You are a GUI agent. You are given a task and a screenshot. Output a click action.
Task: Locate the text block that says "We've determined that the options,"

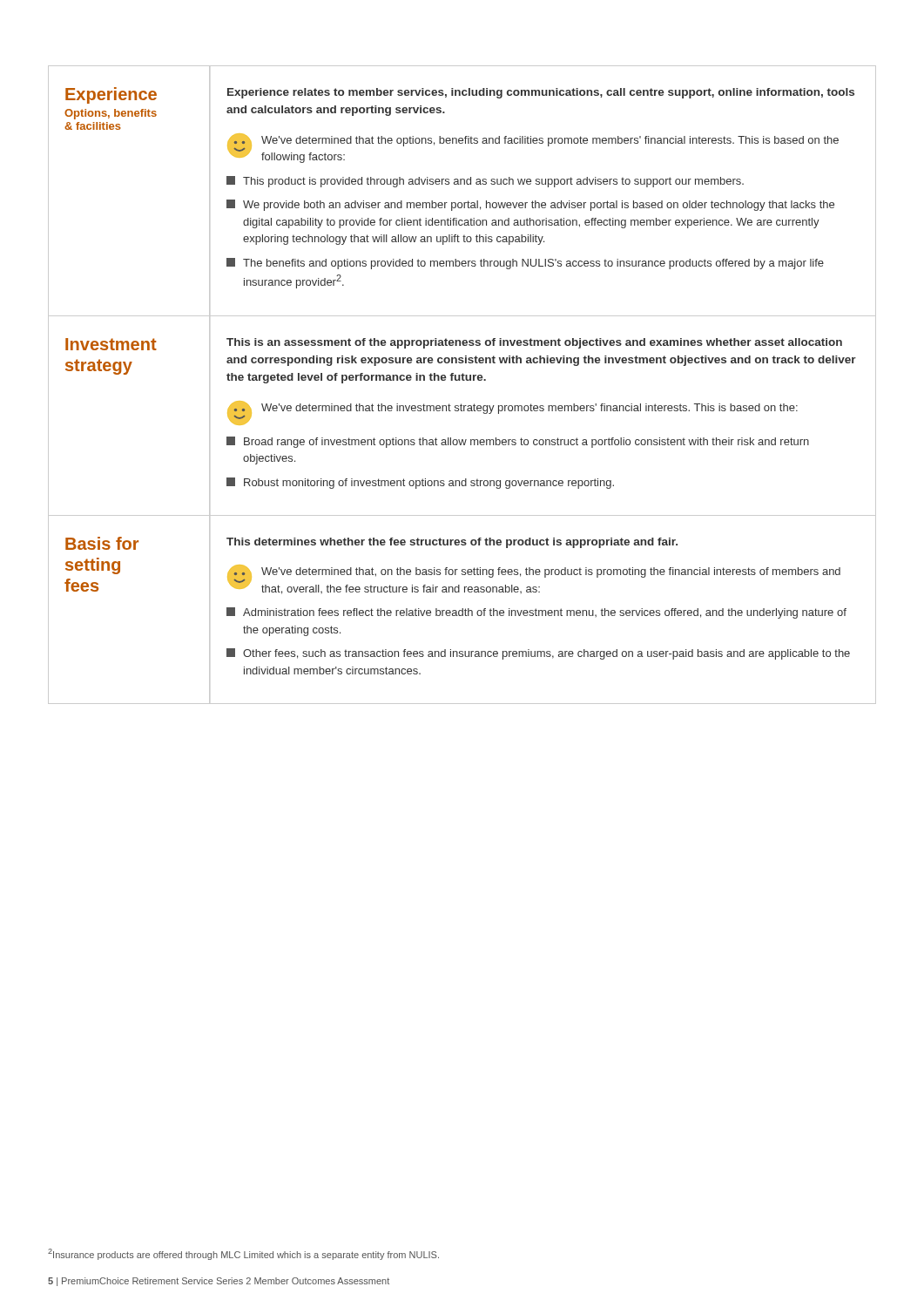click(x=550, y=148)
